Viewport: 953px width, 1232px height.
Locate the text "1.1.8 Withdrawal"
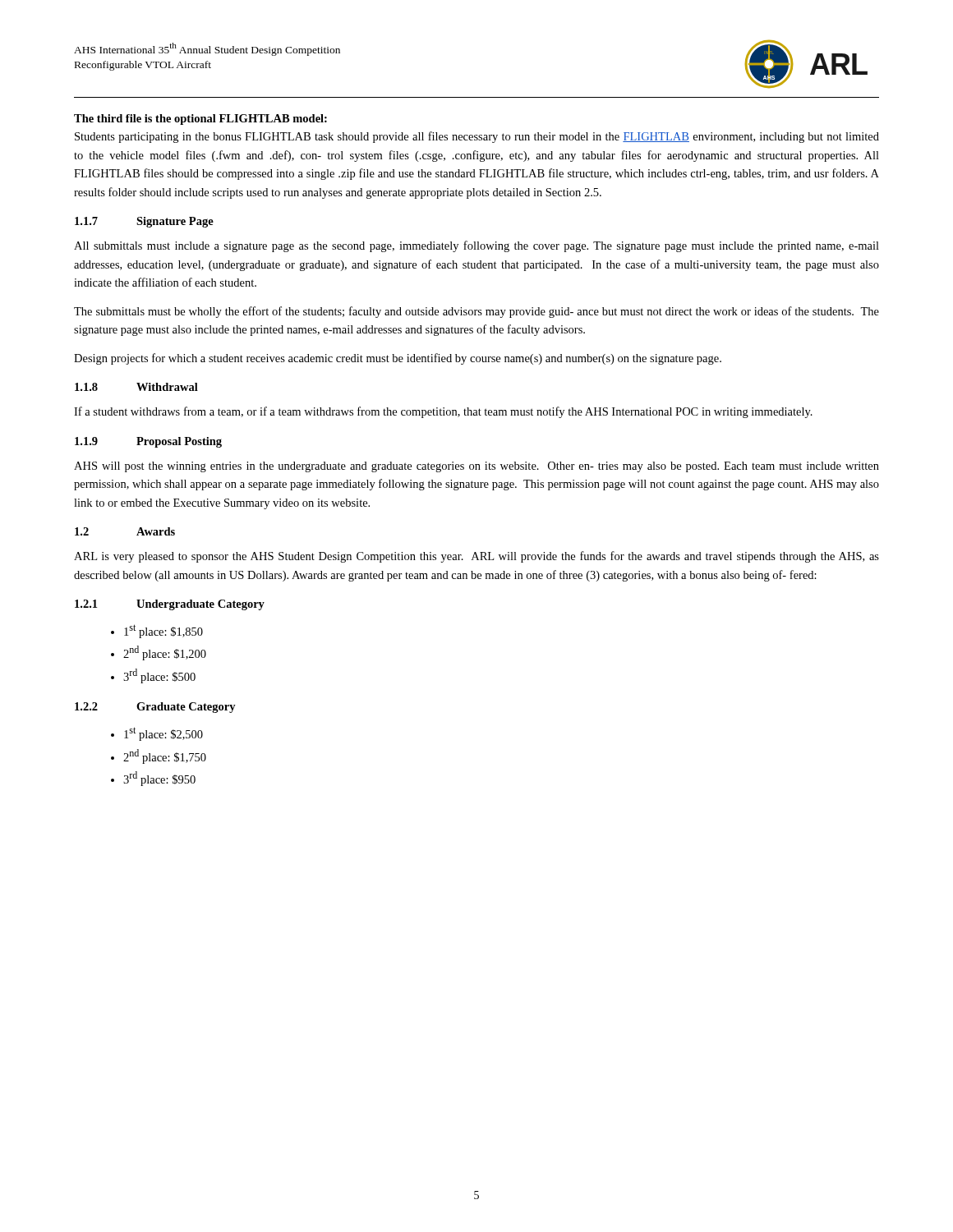tap(136, 387)
